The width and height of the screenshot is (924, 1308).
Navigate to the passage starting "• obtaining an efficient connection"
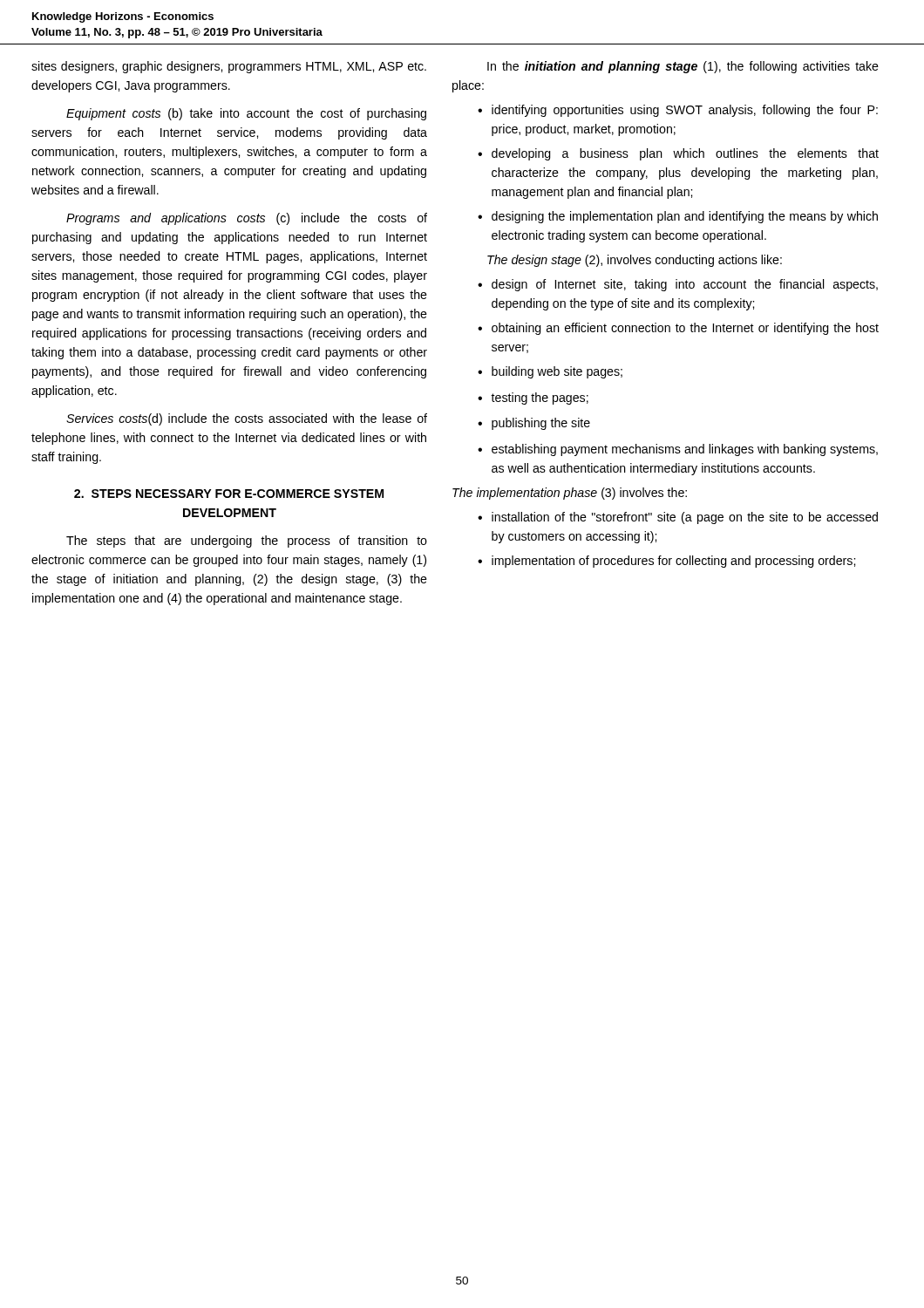pos(678,338)
